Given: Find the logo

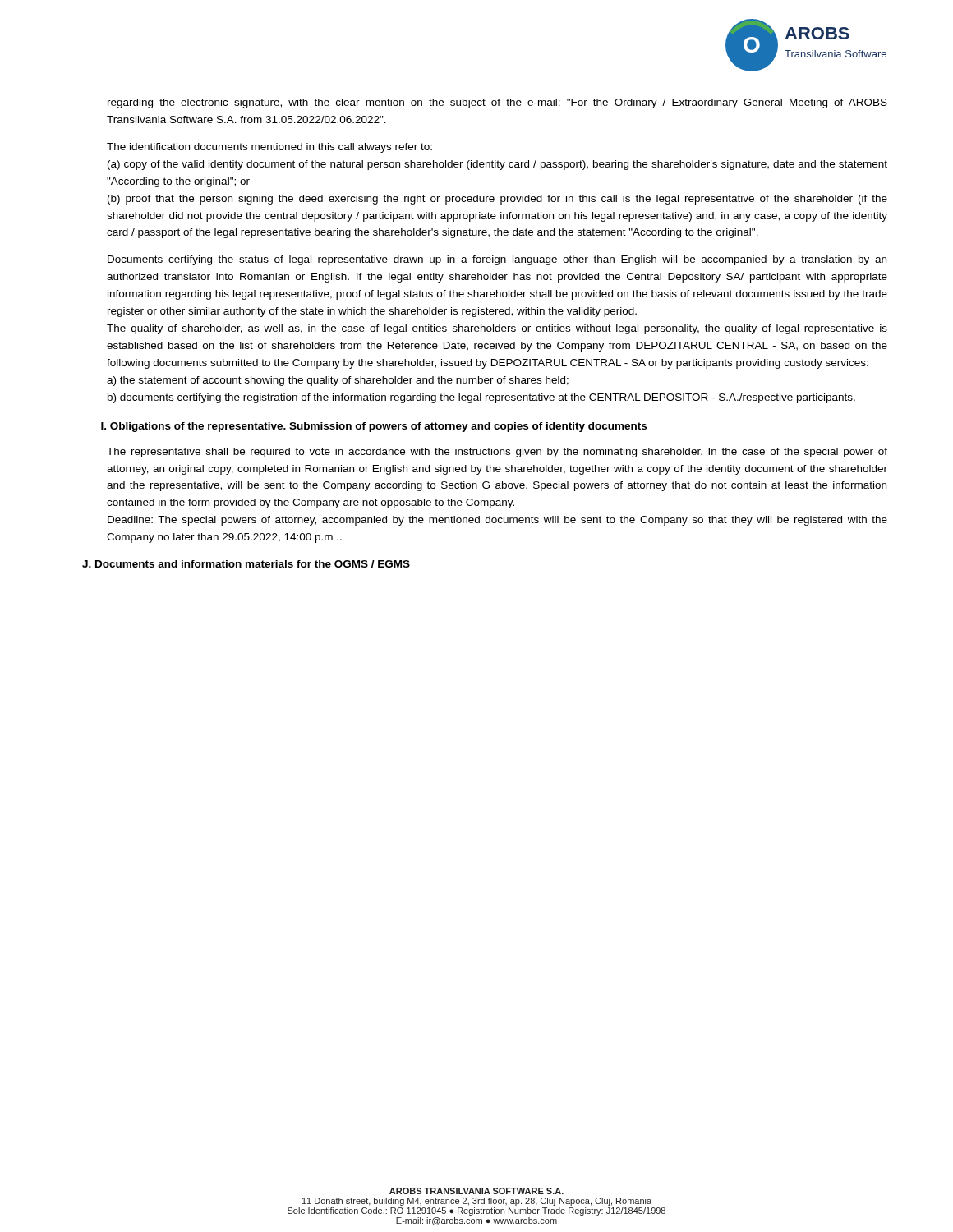Looking at the screenshot, I should point(813,45).
